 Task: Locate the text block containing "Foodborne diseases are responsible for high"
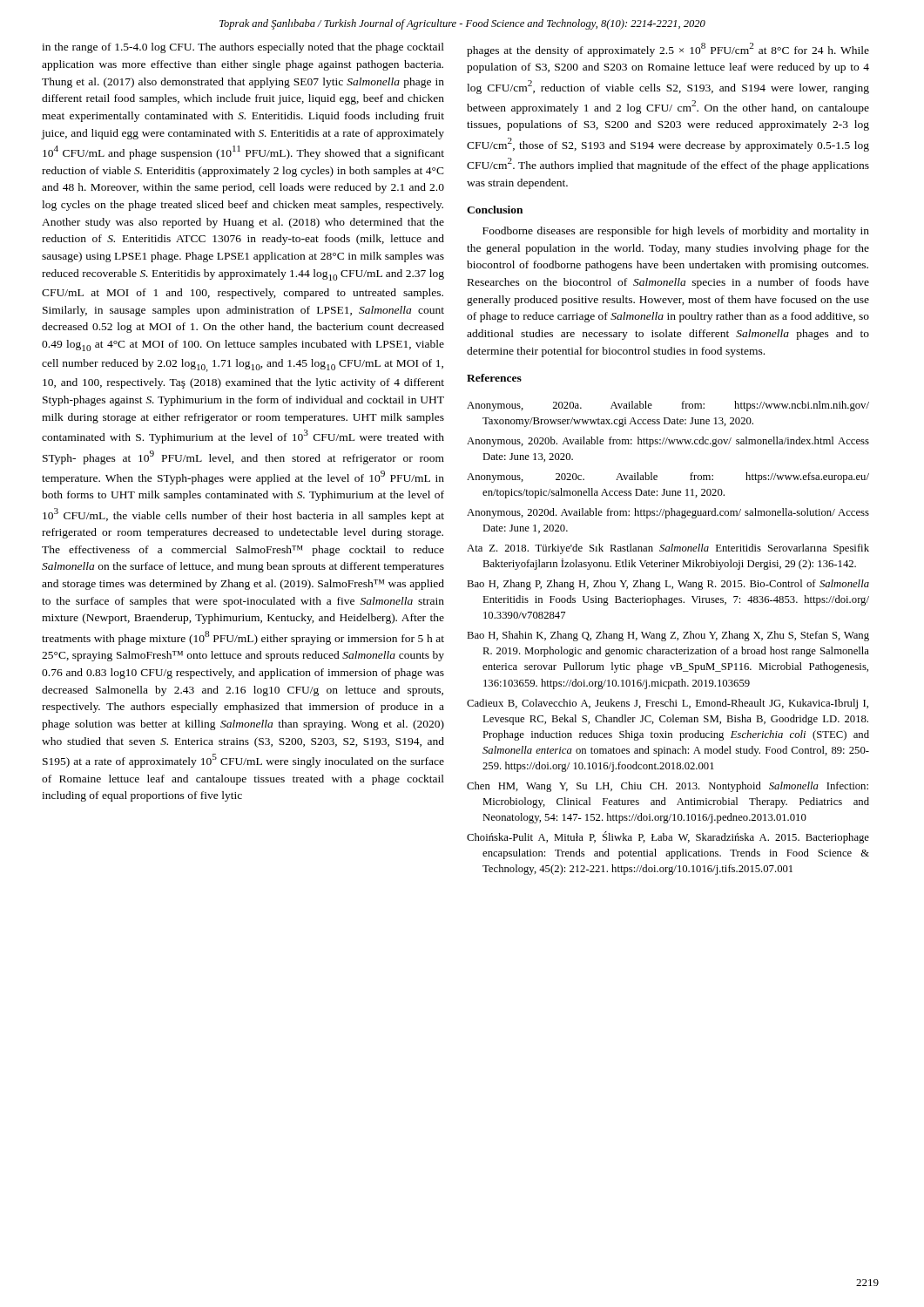click(668, 291)
